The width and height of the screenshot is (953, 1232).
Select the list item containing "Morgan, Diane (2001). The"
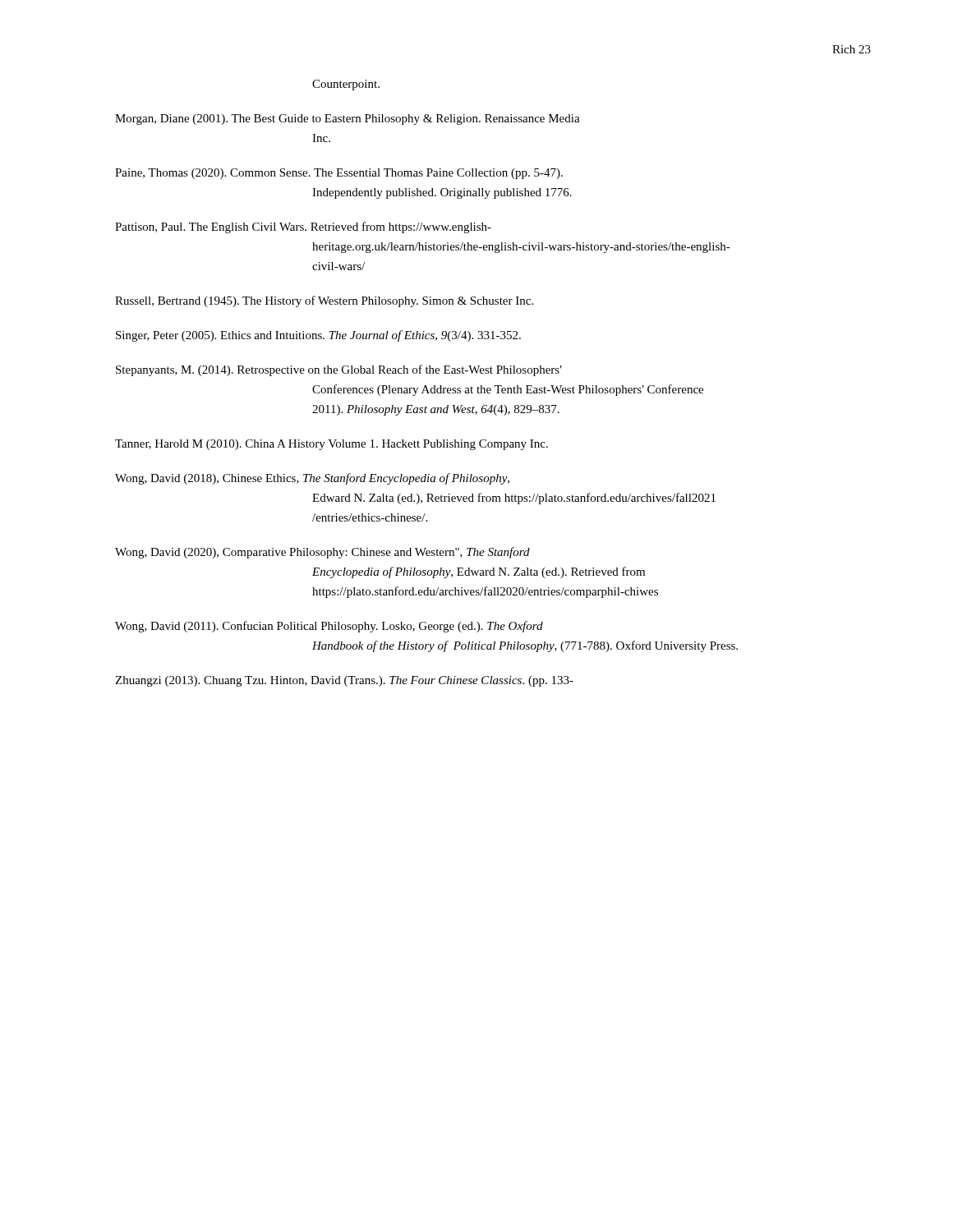493,128
